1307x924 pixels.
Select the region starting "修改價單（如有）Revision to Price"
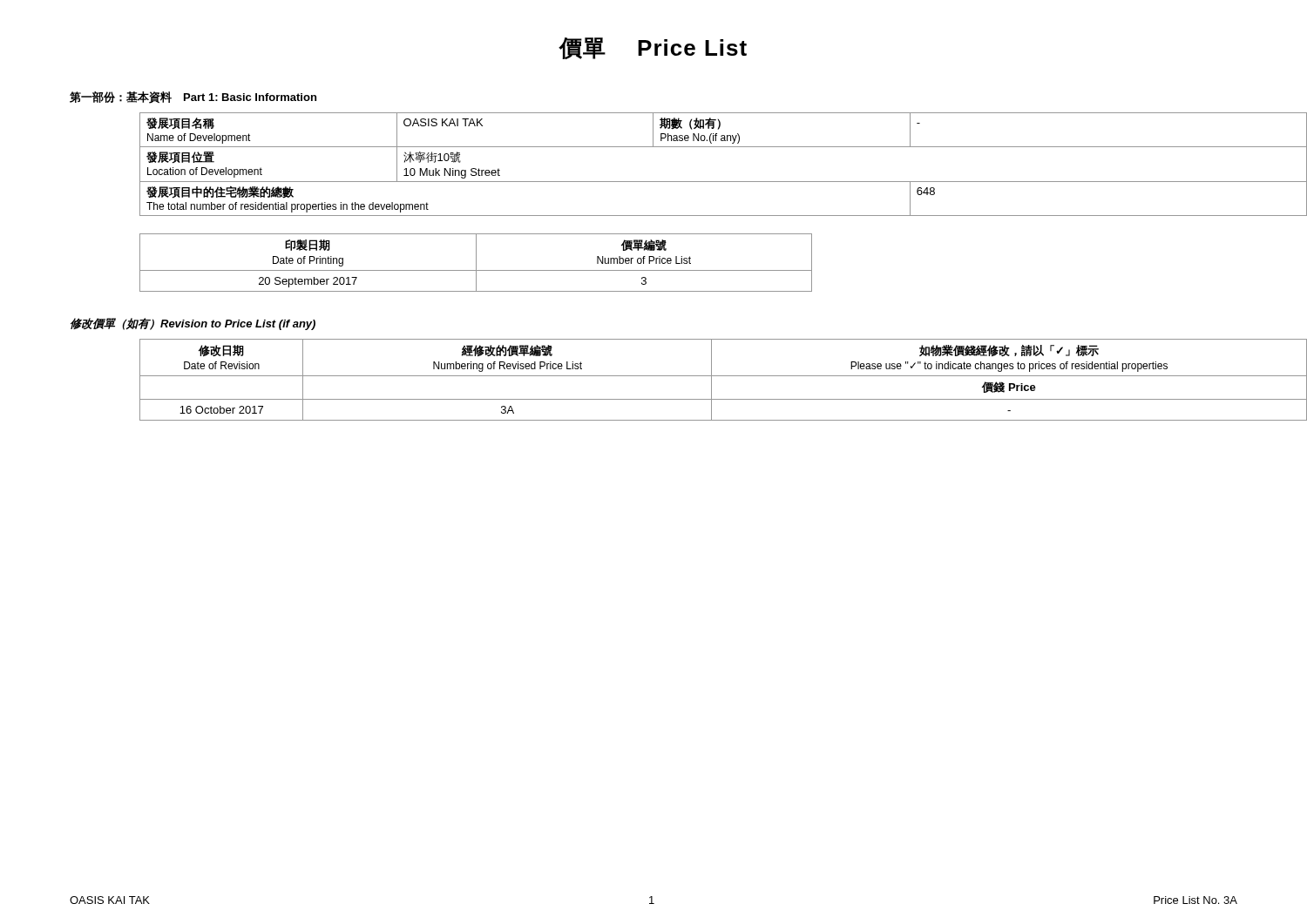(193, 324)
